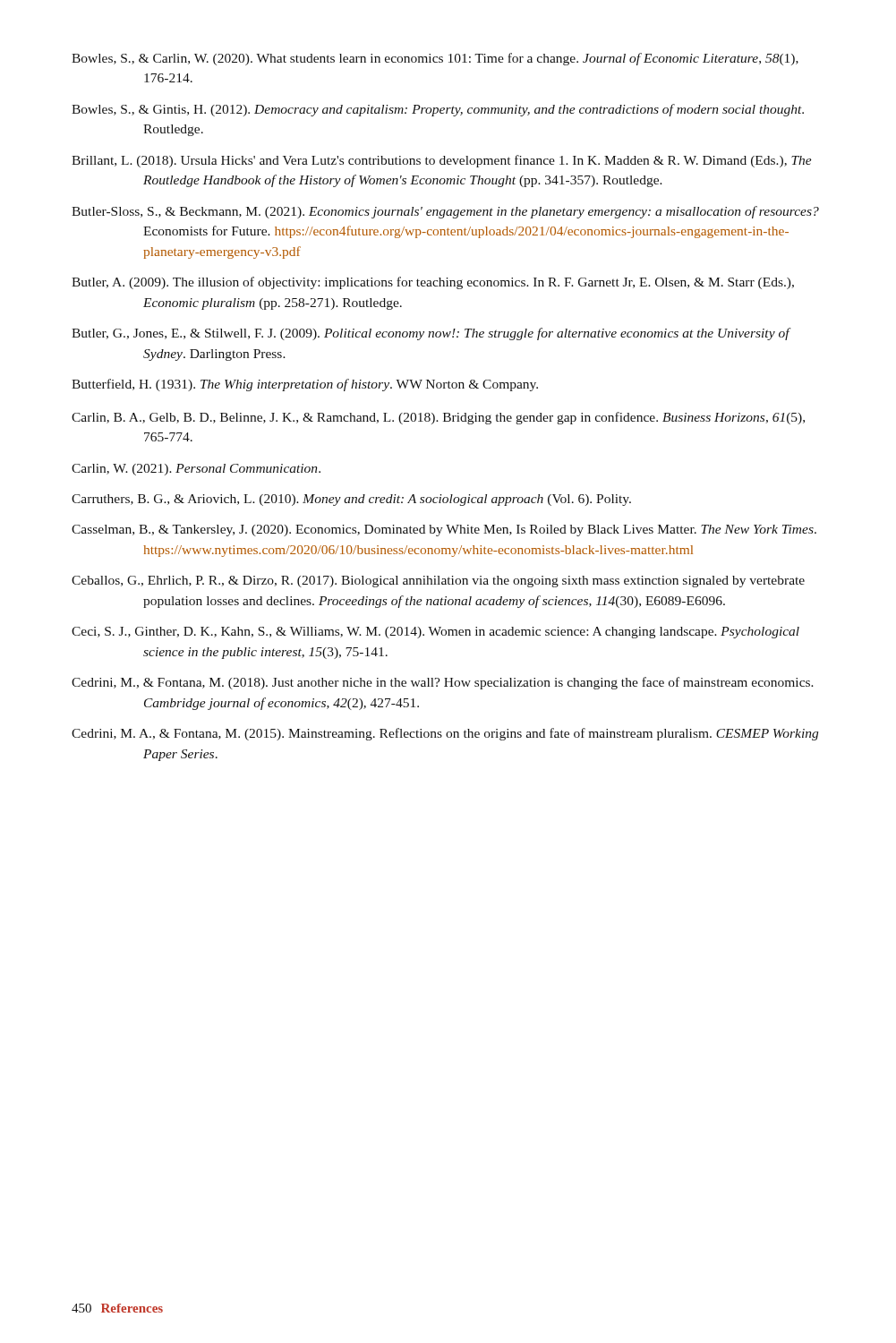Click on the list item with the text "Ceci, S. J., Ginther, D. K.,"
Image resolution: width=896 pixels, height=1343 pixels.
coord(436,641)
